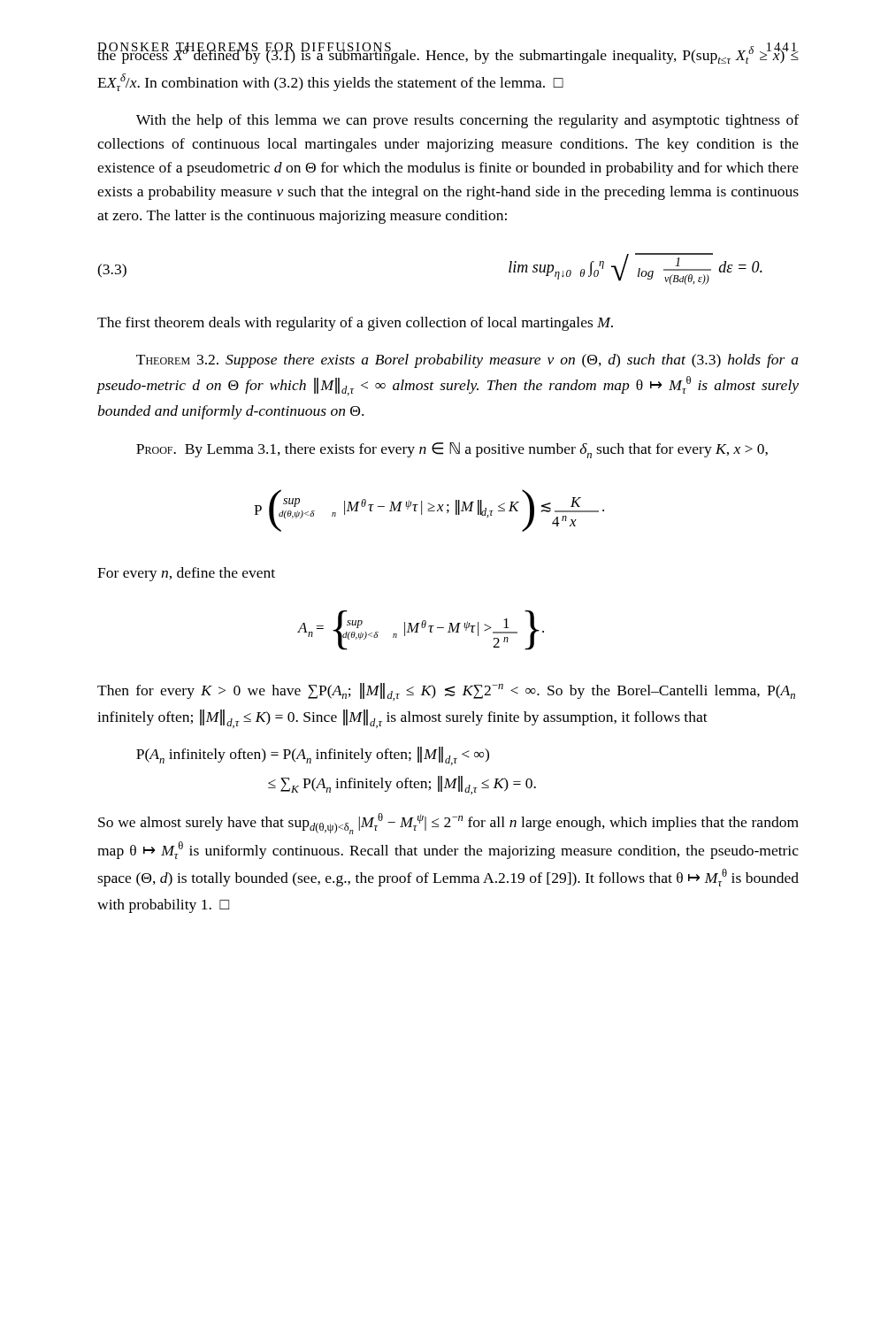Viewport: 896px width, 1327px height.
Task: Where is the passage that starts "The first theorem deals with regularity of"?
Action: tap(448, 322)
